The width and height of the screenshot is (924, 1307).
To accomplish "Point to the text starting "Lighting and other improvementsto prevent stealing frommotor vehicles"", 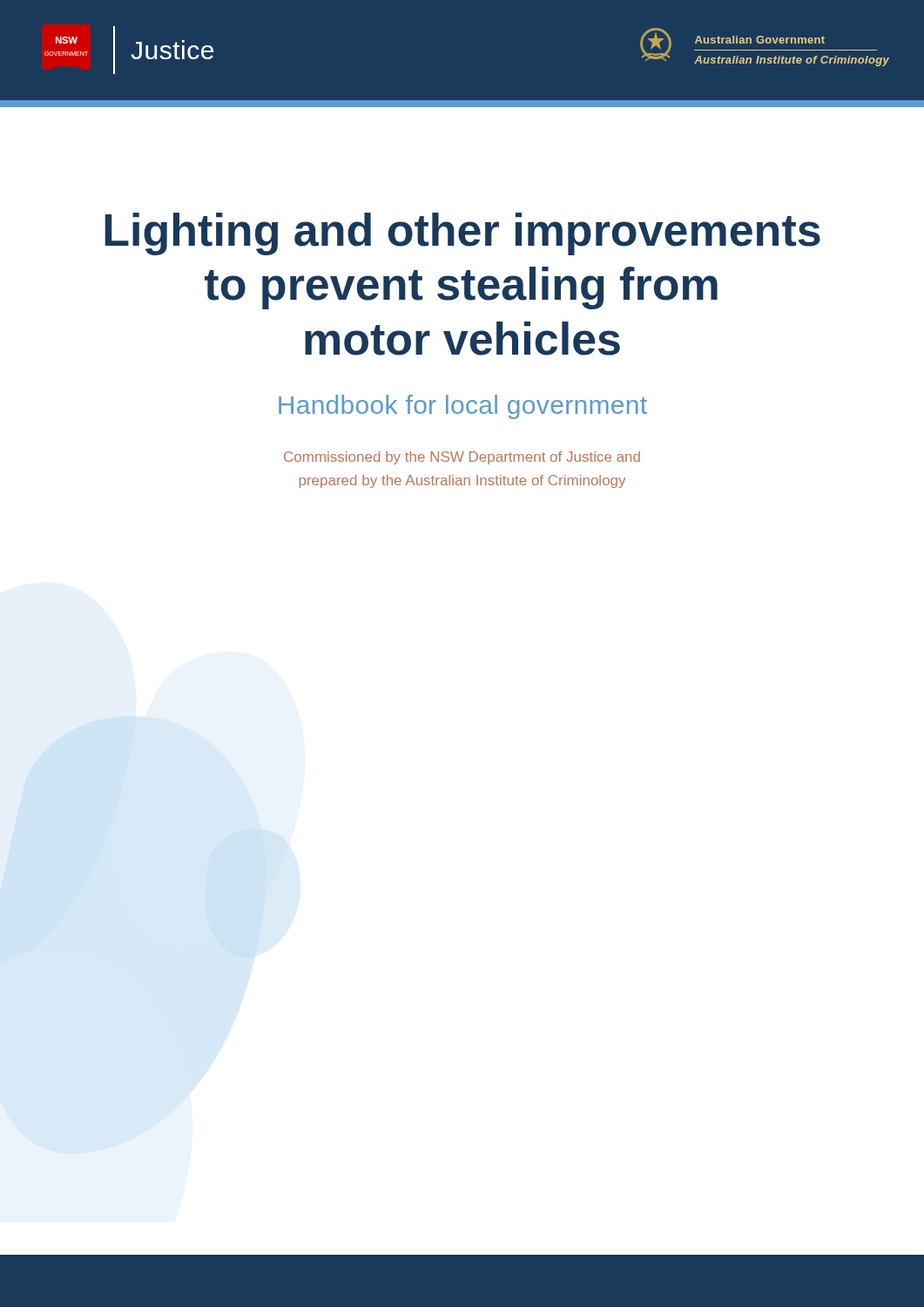I will (462, 285).
